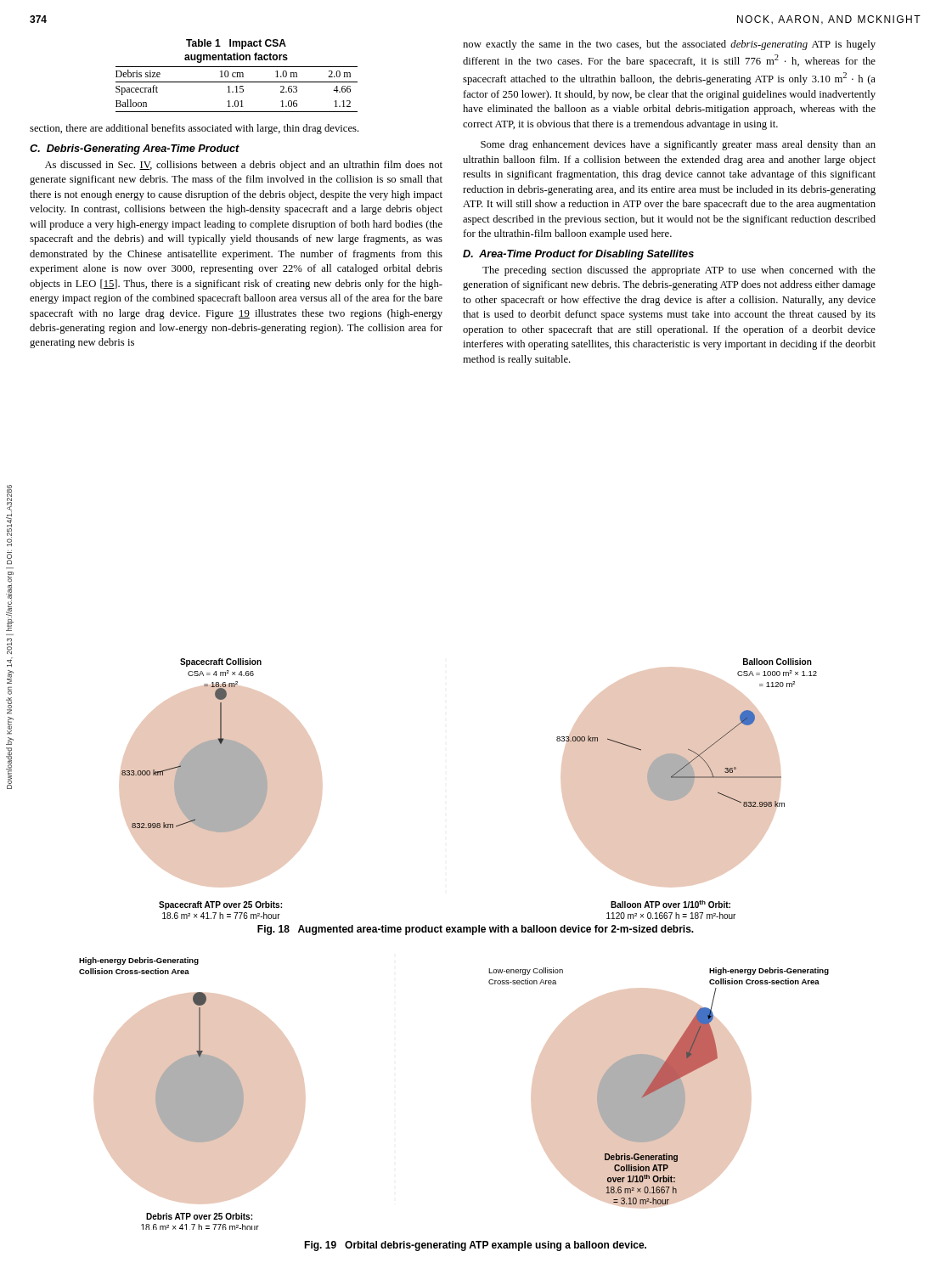
Task: Find the section header with the text "D. Area-Time Product for Disabling Satellites"
Action: point(578,254)
